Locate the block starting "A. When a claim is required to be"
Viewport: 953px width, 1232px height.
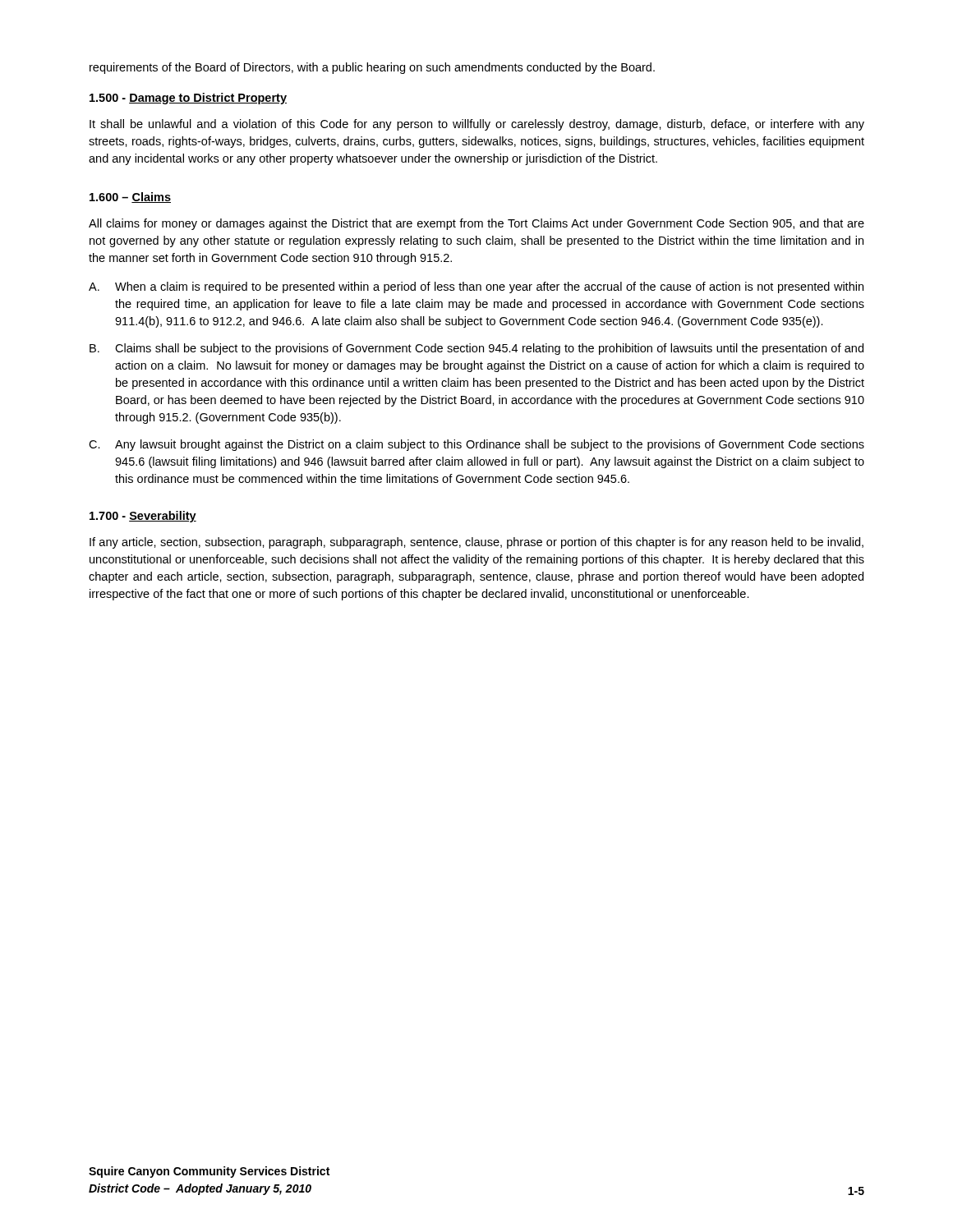(x=476, y=304)
